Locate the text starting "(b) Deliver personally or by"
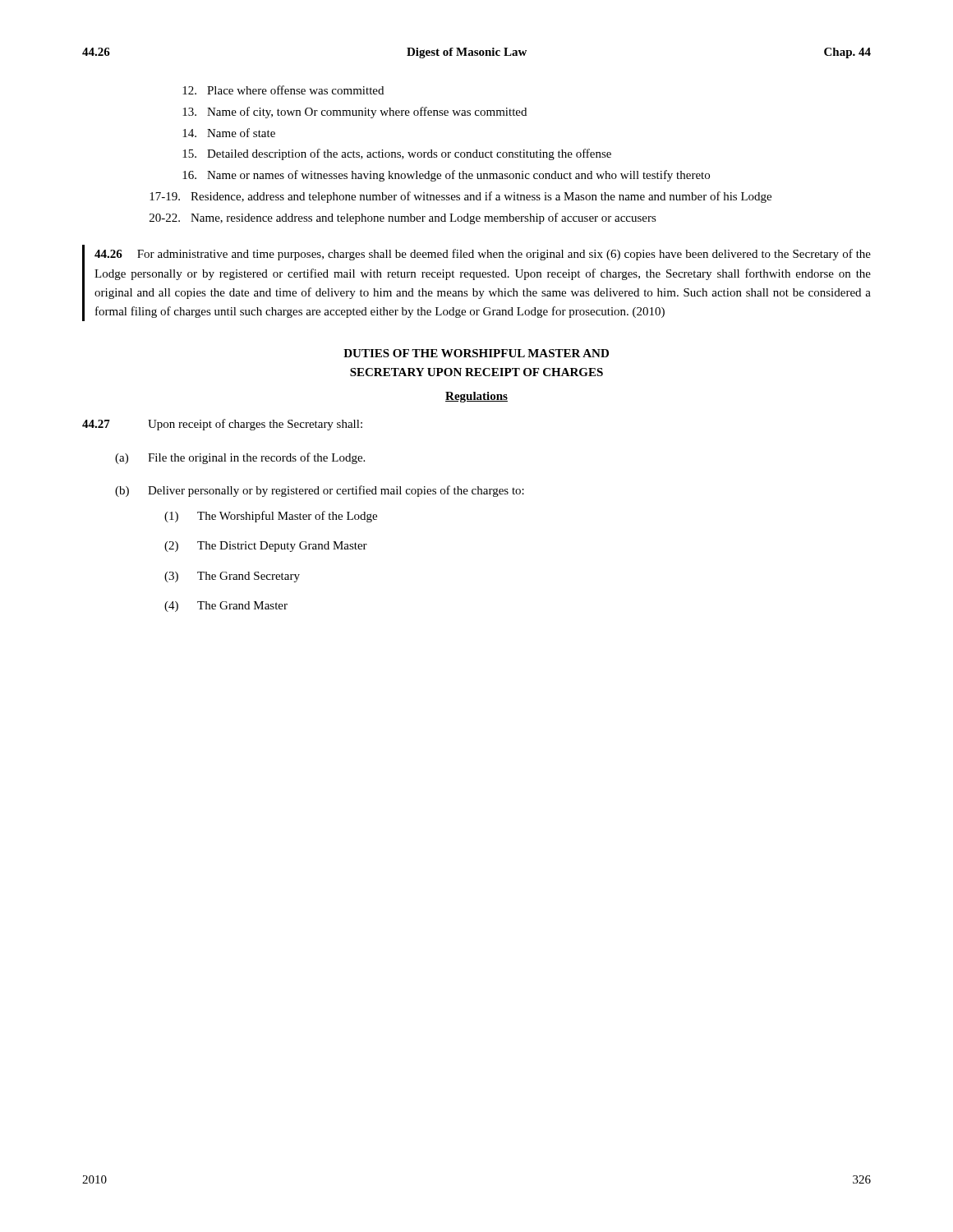This screenshot has width=953, height=1232. tap(493, 491)
